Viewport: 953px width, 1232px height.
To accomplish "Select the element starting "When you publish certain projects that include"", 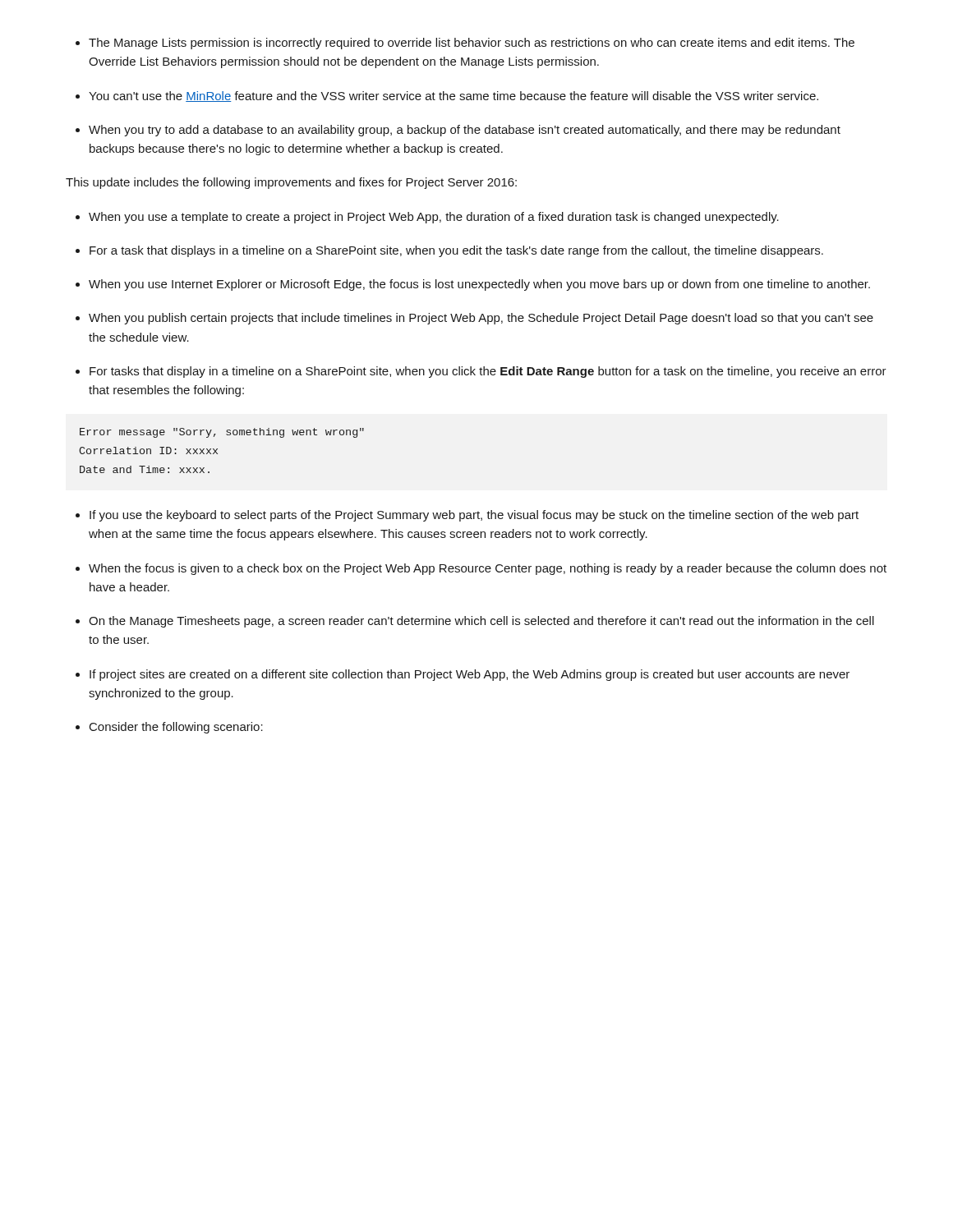I will [x=488, y=327].
